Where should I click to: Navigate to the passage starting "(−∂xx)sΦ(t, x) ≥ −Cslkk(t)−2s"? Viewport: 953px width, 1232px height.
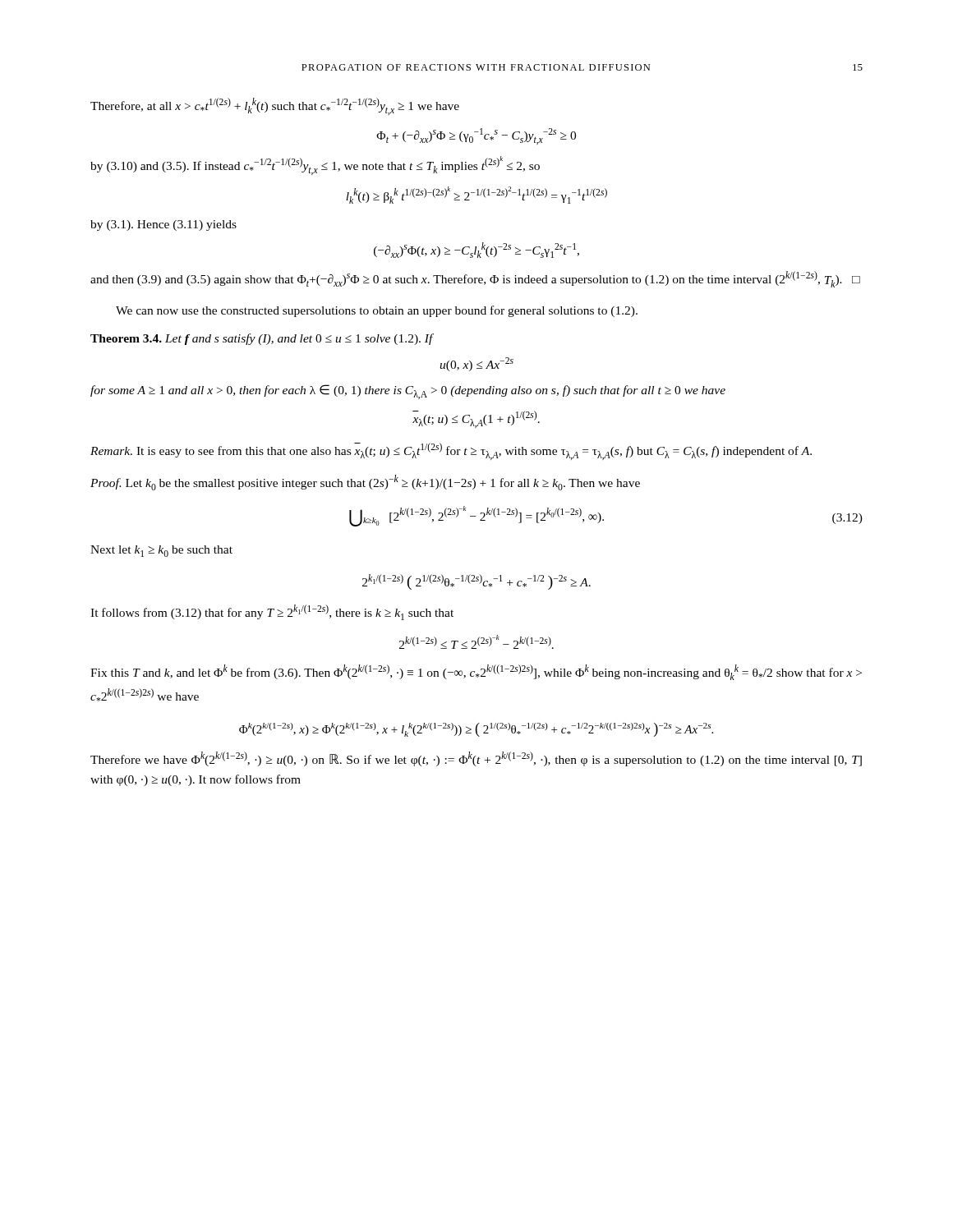pos(476,251)
